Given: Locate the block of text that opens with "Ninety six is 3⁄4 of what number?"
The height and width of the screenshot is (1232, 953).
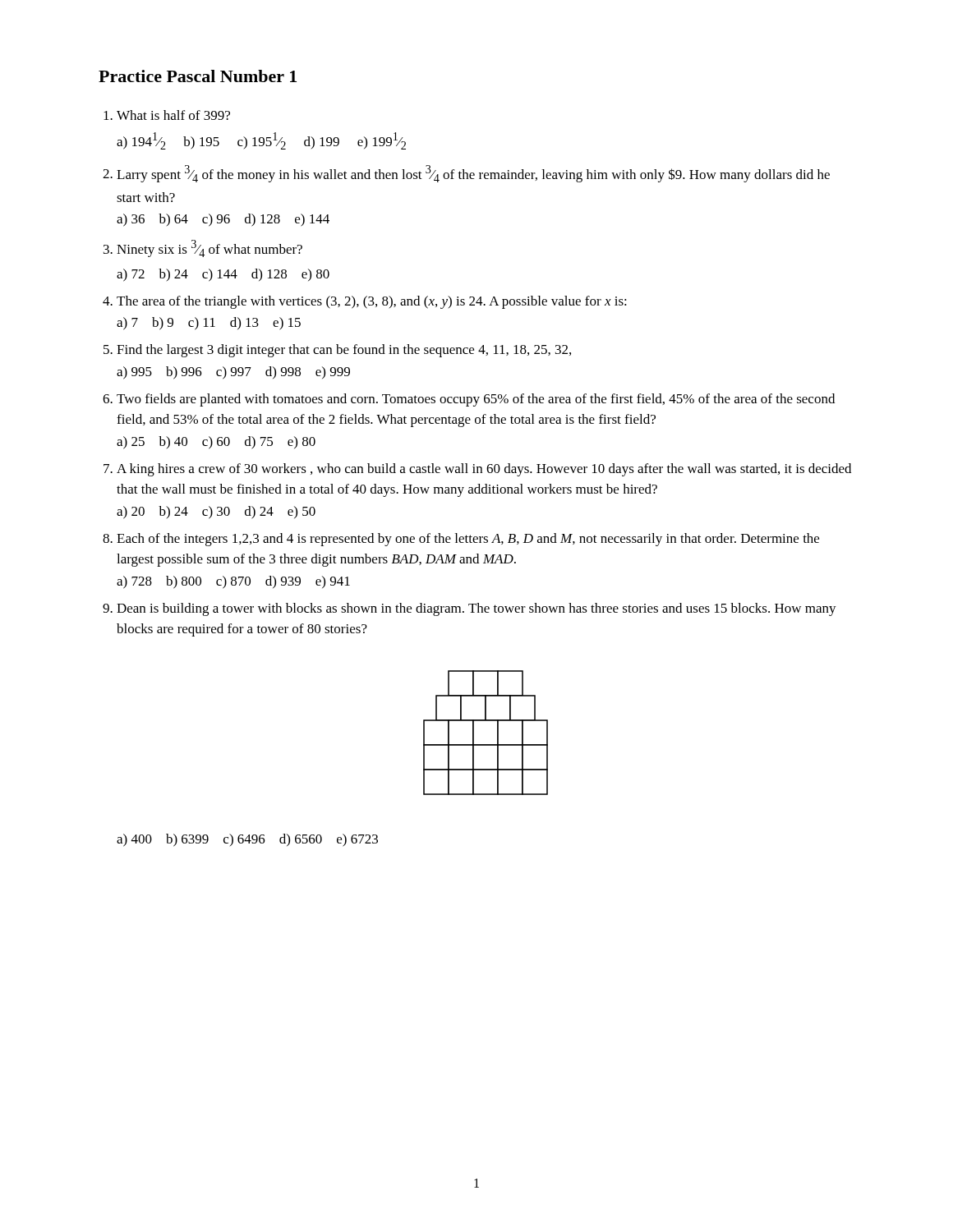Looking at the screenshot, I should pos(209,248).
